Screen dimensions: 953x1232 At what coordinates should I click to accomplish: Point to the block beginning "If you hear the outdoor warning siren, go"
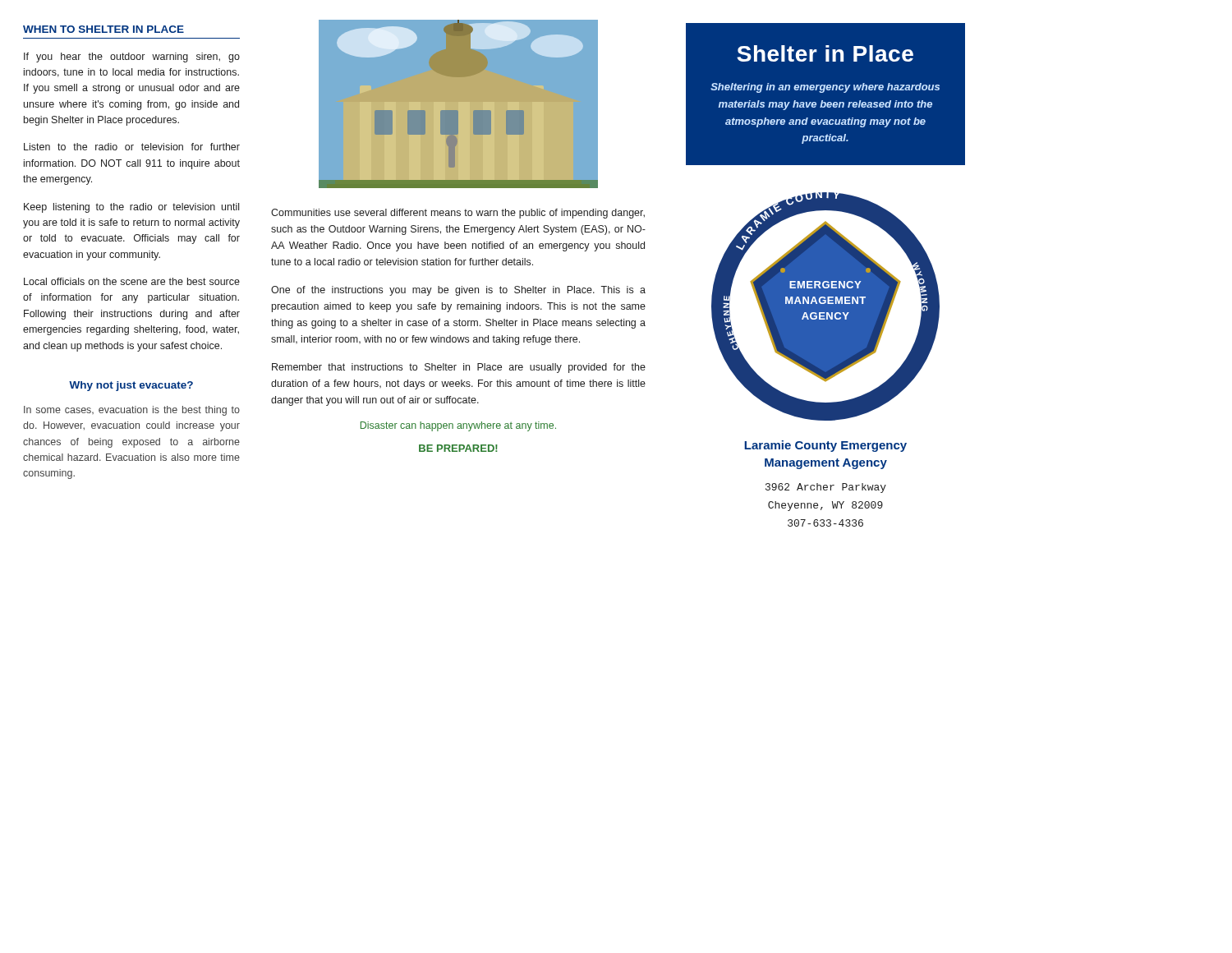(x=131, y=89)
